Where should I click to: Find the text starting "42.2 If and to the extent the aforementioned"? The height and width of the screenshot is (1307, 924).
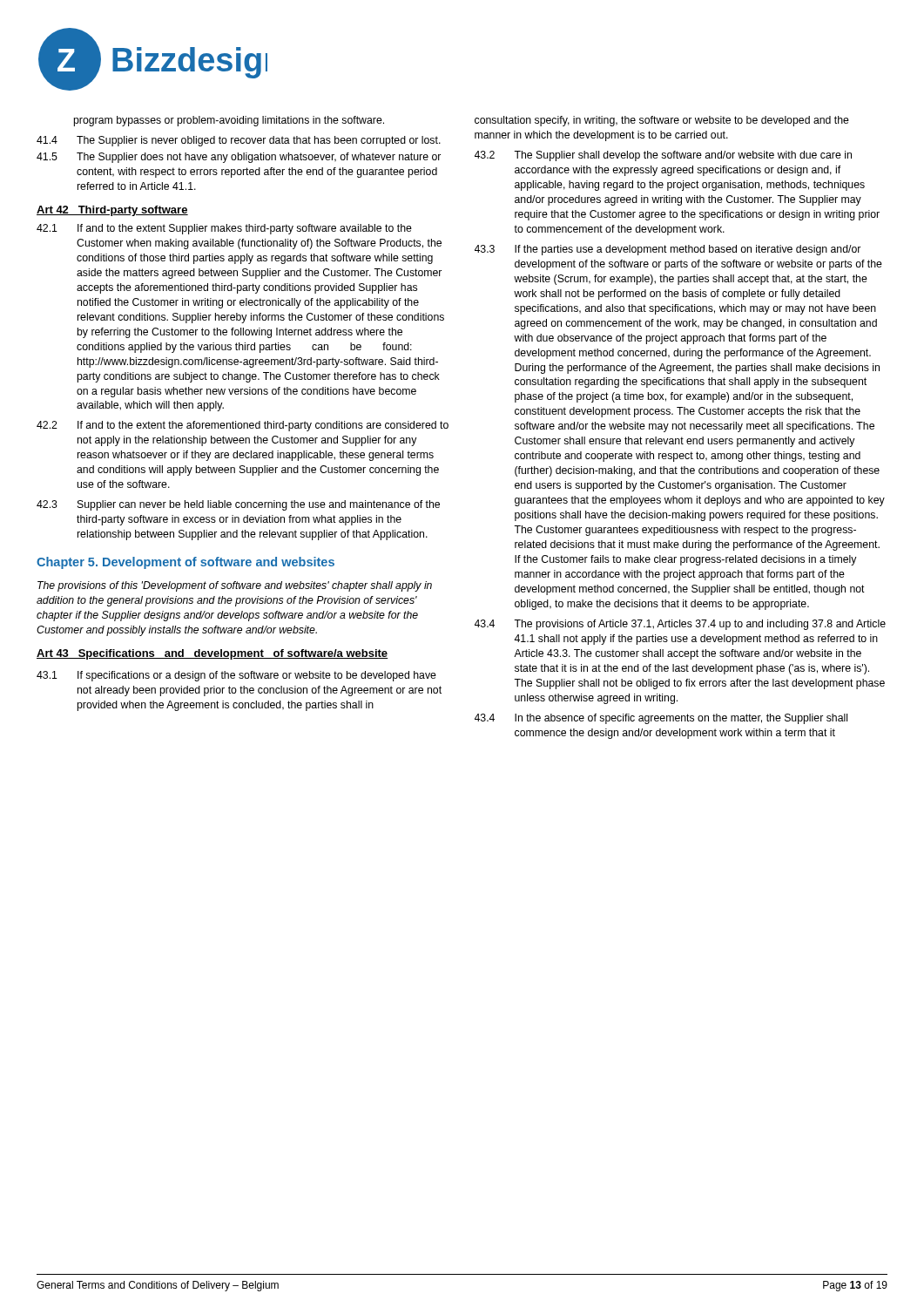click(243, 456)
